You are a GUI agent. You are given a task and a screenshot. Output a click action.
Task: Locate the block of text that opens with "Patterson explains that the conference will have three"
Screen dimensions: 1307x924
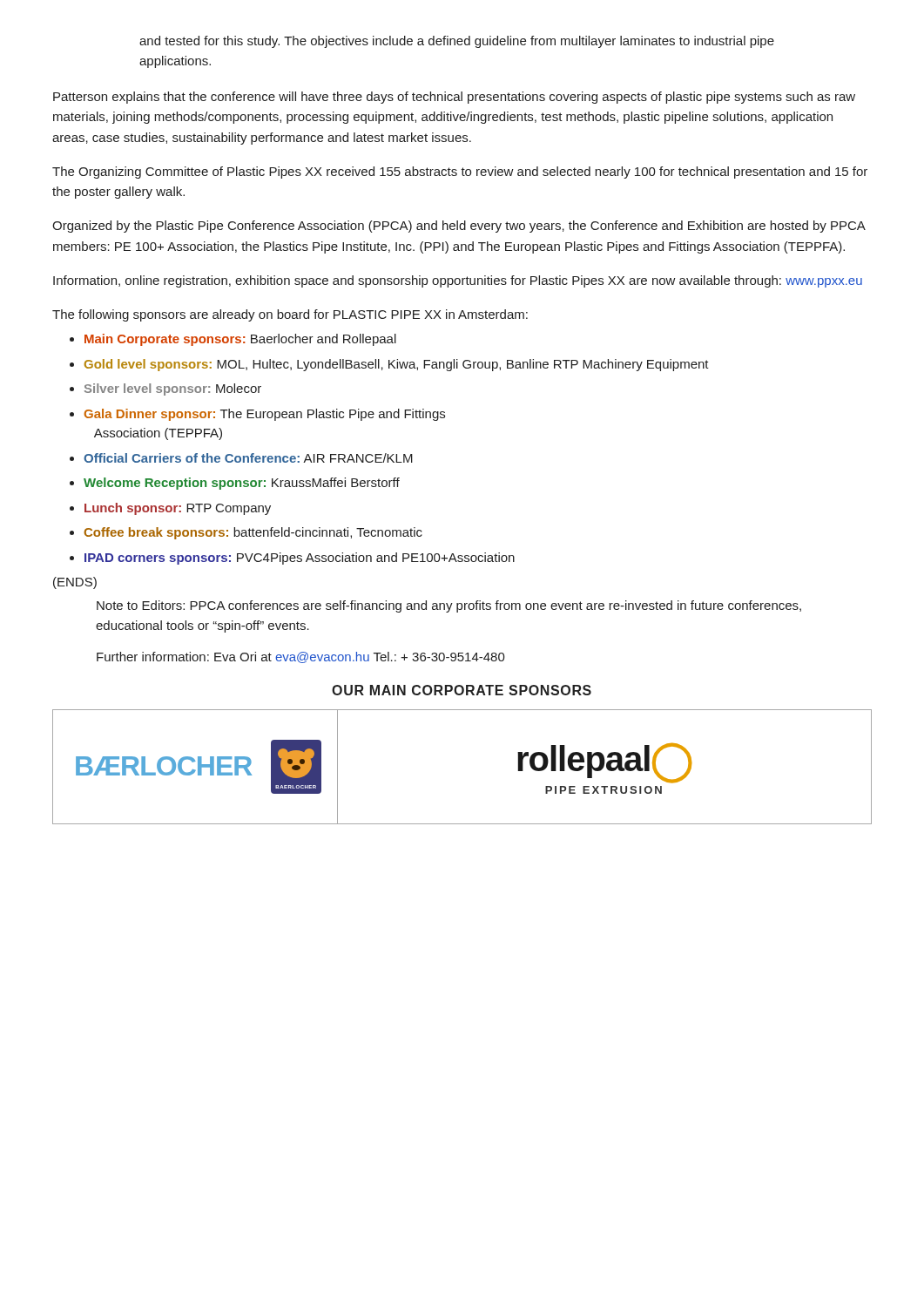coord(454,117)
